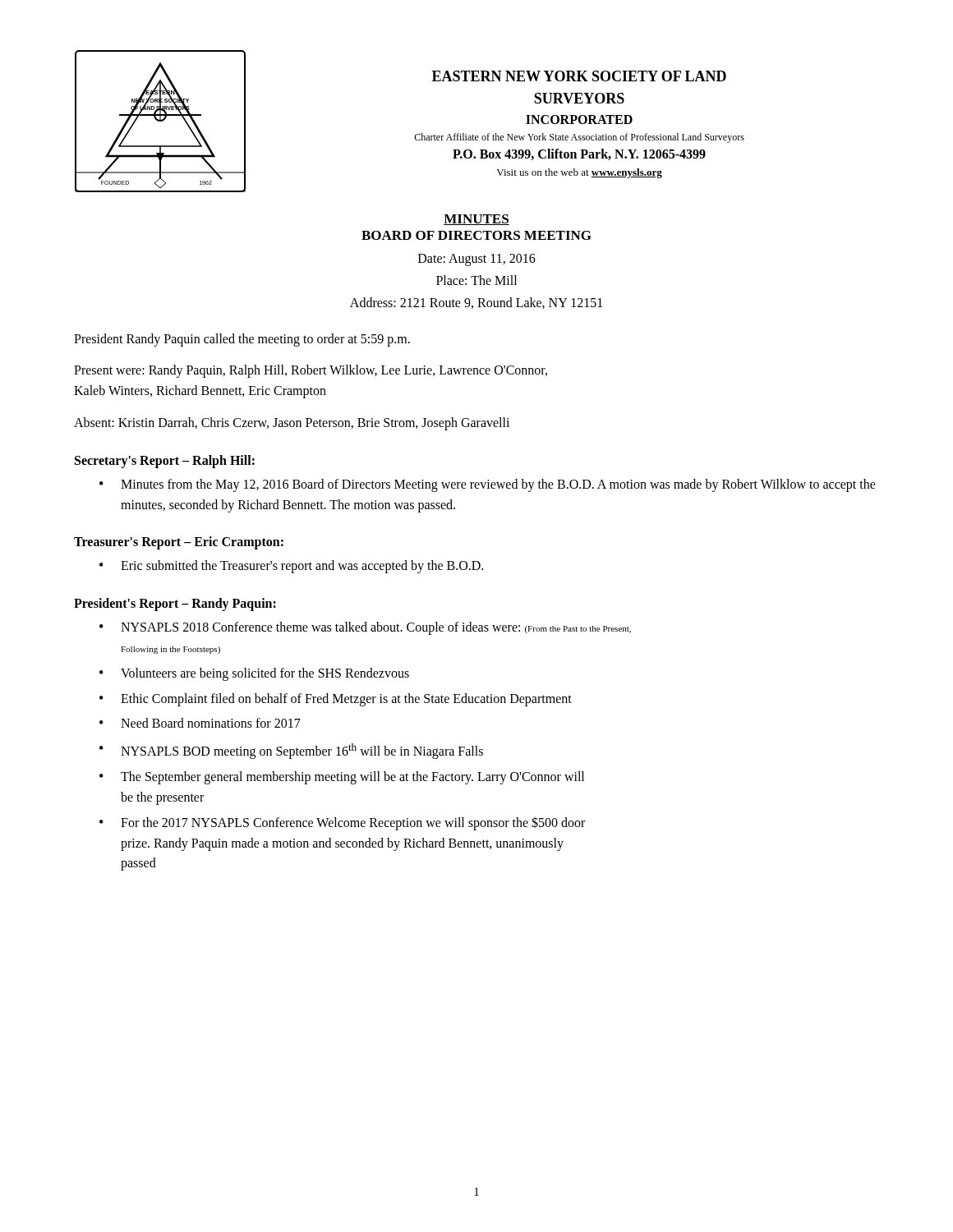Viewport: 953px width, 1232px height.
Task: Find the list item that reads "• NYSAPLS BOD meeting on"
Action: coord(489,751)
